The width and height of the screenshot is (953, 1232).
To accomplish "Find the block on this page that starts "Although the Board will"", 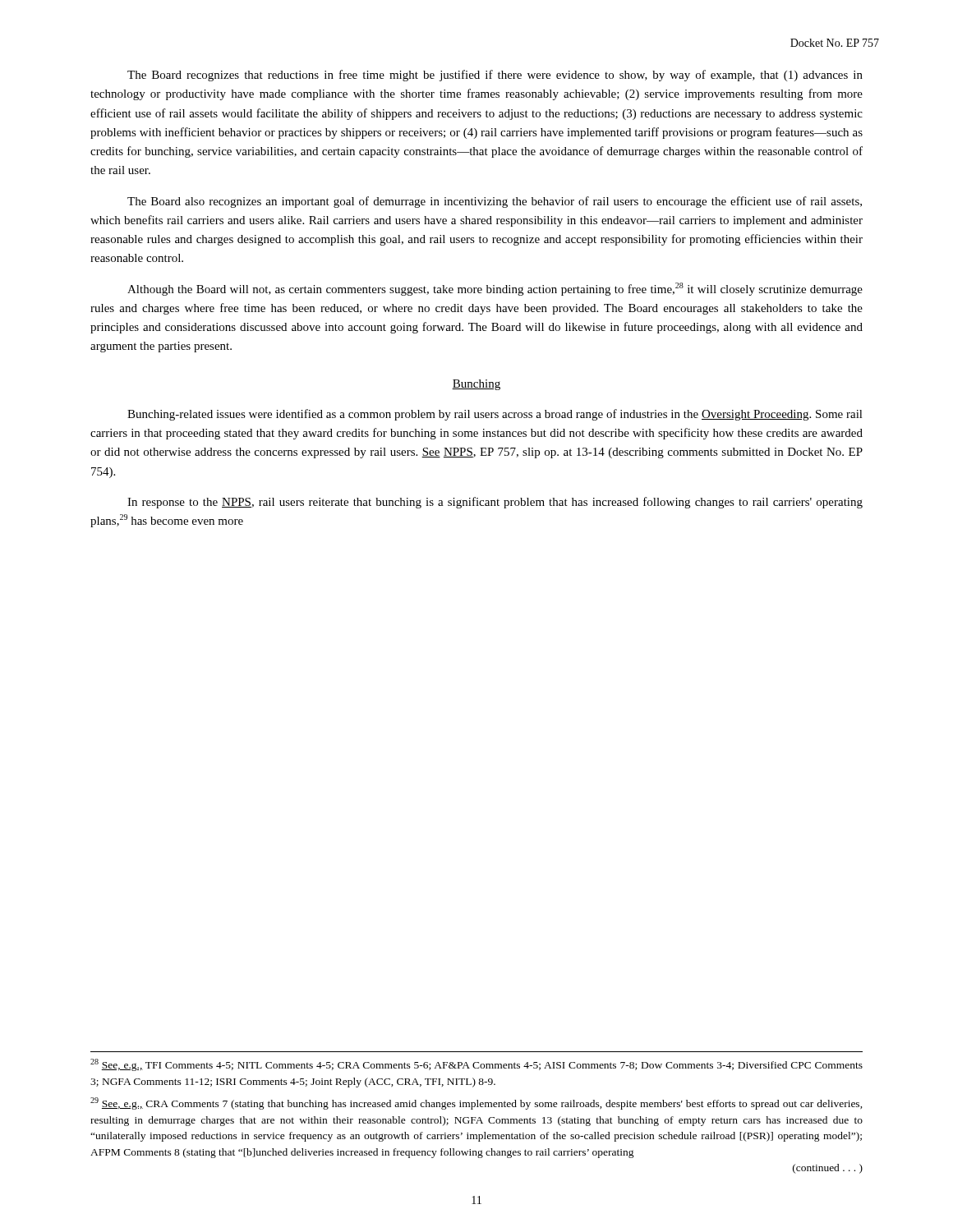I will pyautogui.click(x=476, y=318).
